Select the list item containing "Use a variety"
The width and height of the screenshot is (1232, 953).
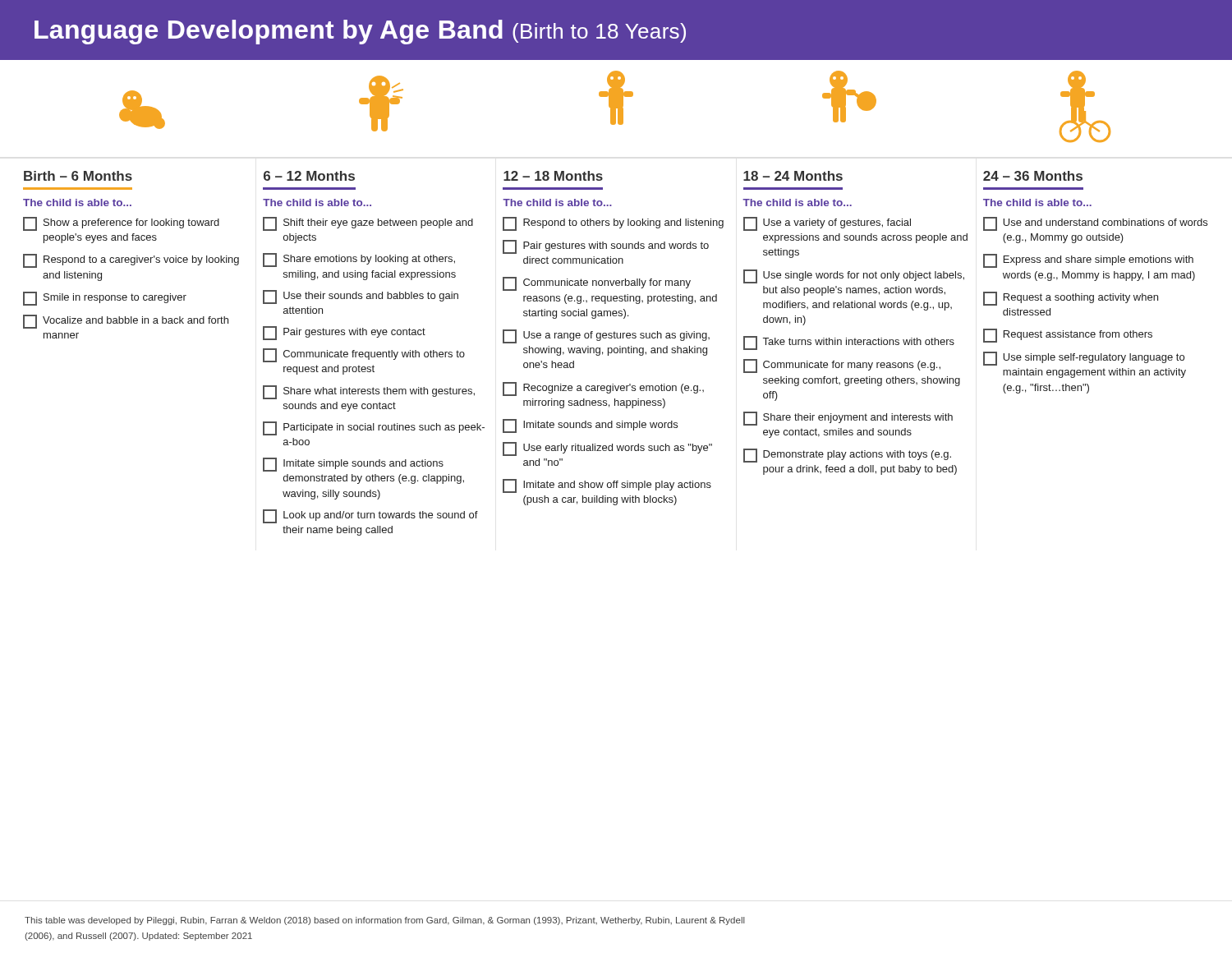coord(856,238)
